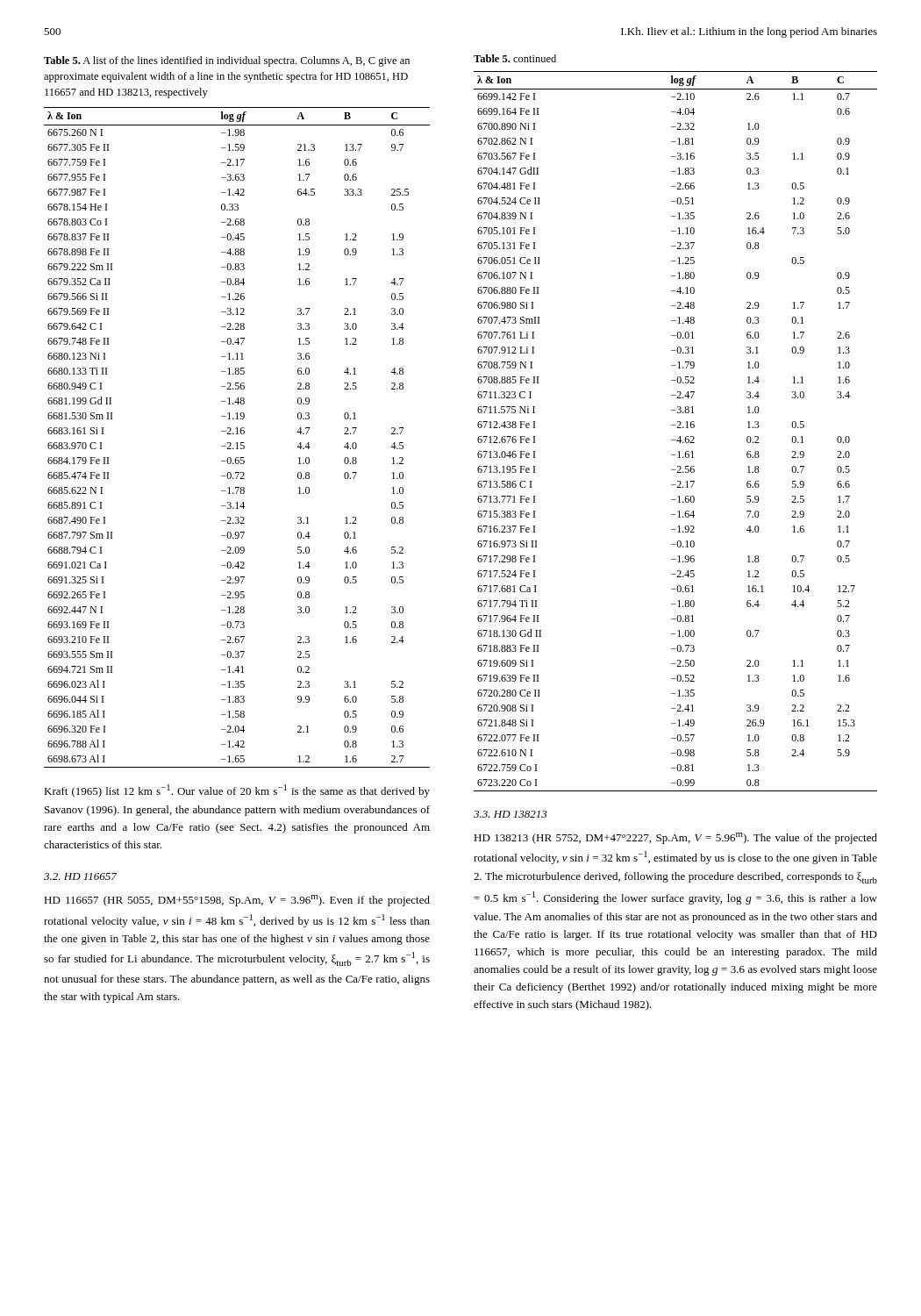
Task: Point to "3.2. HD 116657"
Action: coord(80,876)
